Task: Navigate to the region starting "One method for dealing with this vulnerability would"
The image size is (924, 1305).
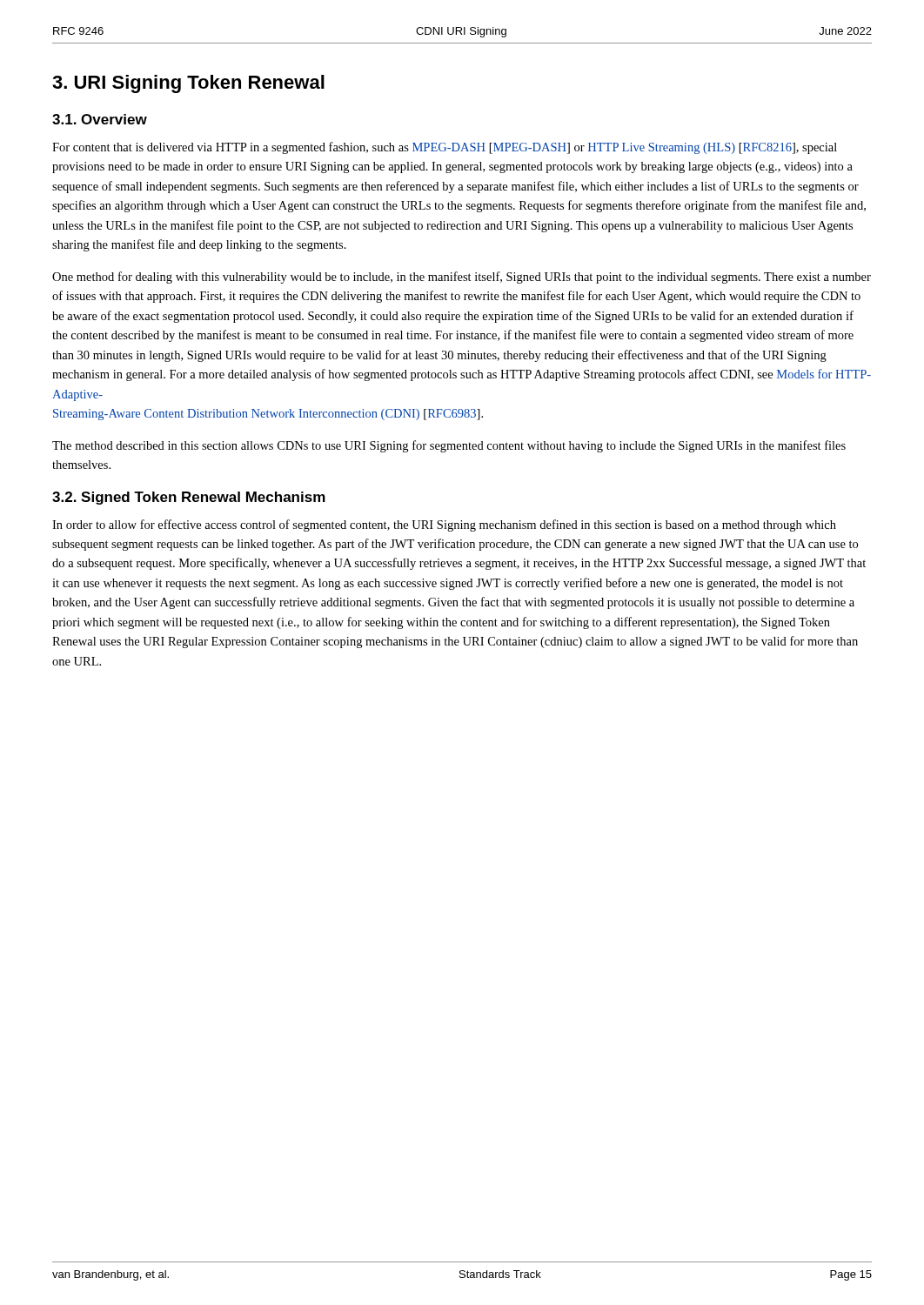Action: click(x=462, y=345)
